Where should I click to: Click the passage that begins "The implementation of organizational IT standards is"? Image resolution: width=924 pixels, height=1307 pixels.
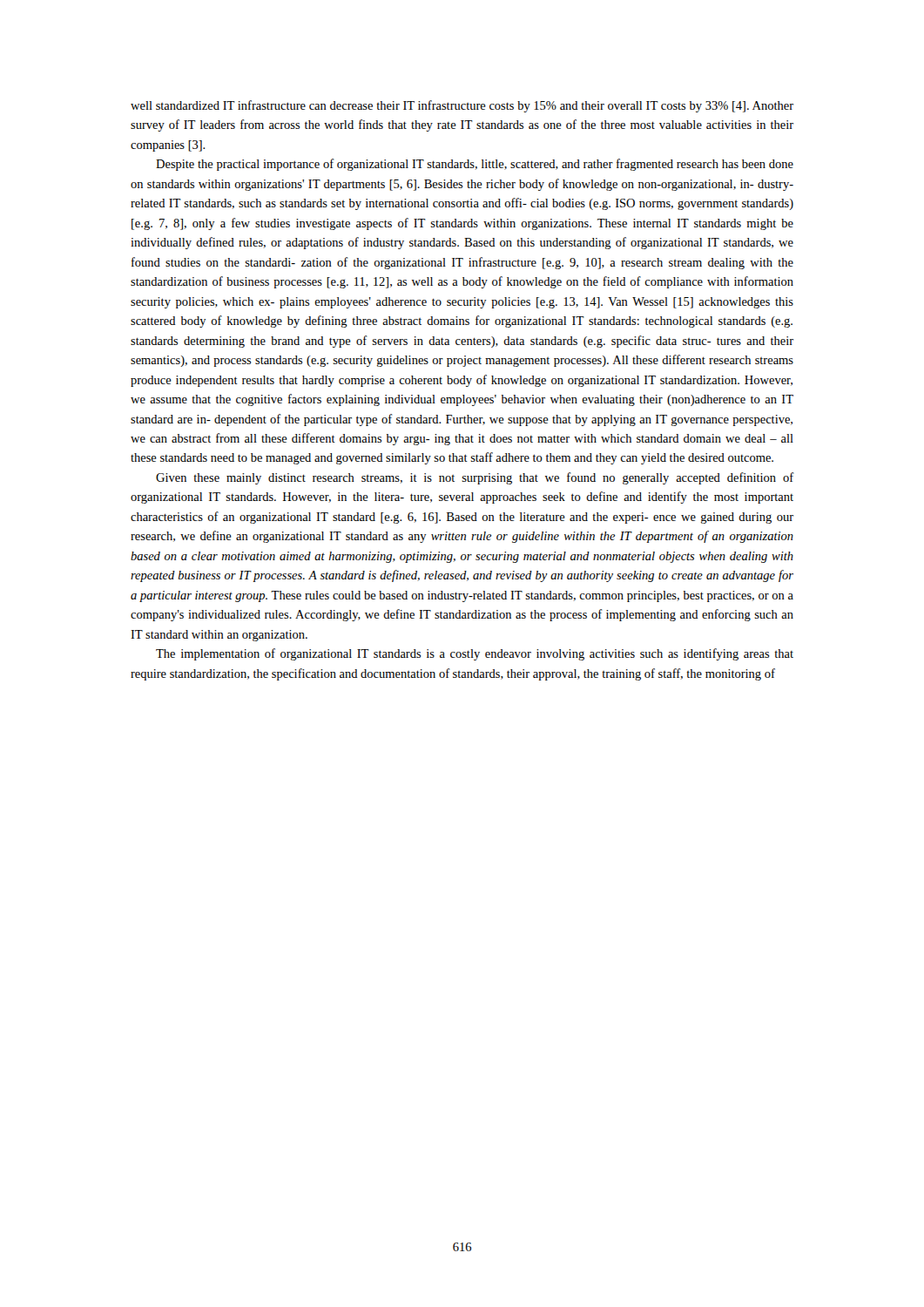[462, 664]
